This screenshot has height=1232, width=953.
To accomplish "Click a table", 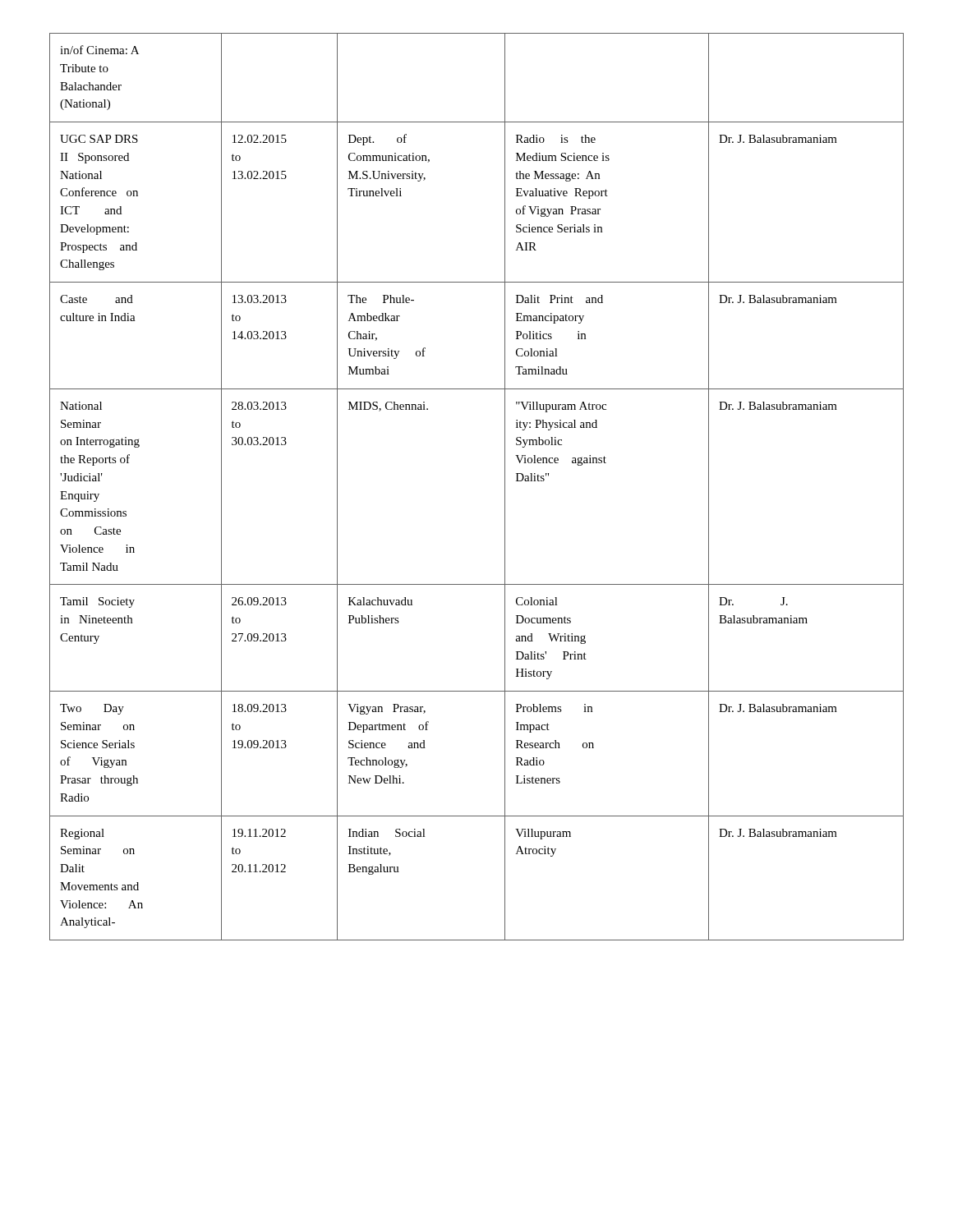I will [x=476, y=487].
